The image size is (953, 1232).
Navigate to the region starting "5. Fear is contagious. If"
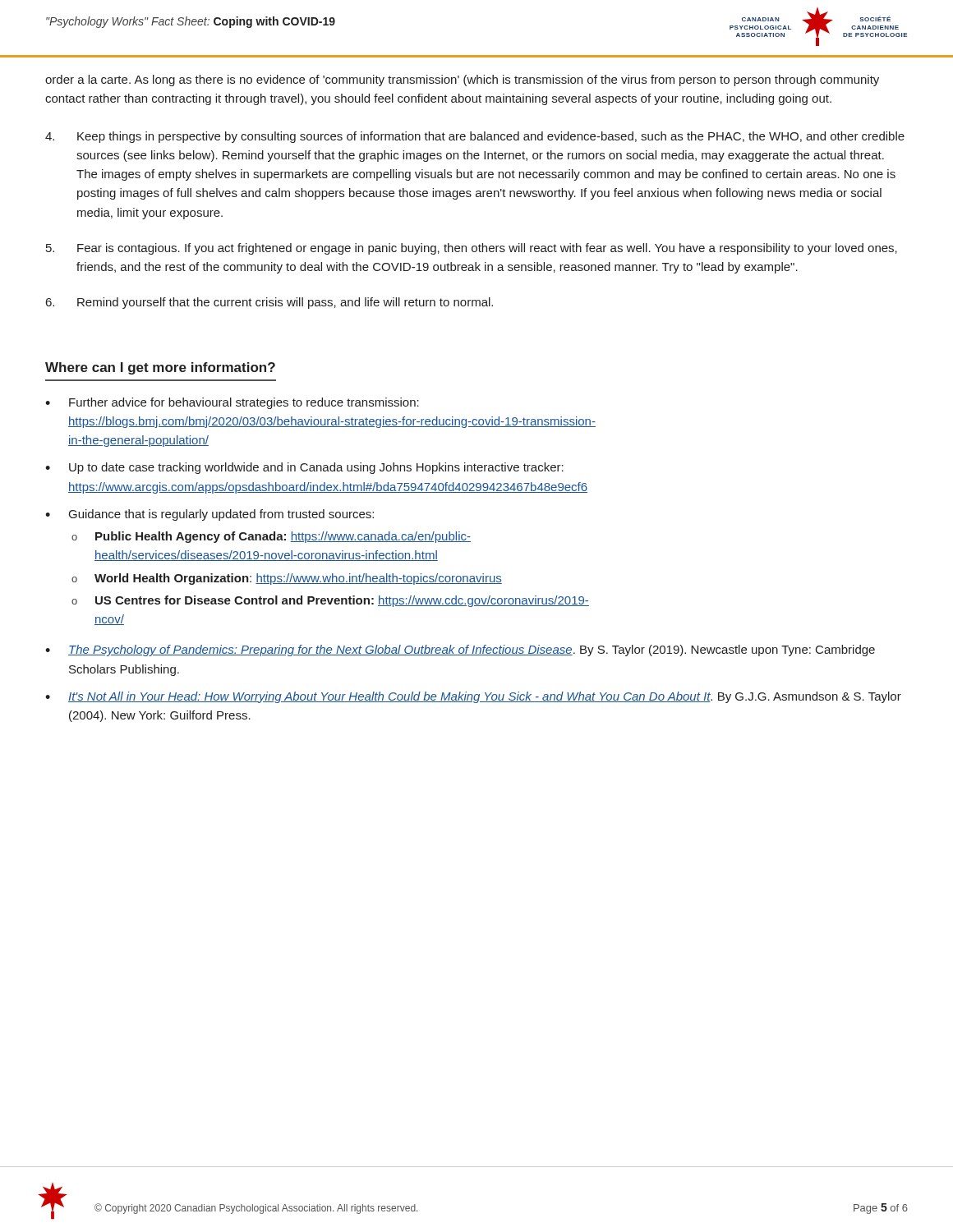pyautogui.click(x=476, y=257)
